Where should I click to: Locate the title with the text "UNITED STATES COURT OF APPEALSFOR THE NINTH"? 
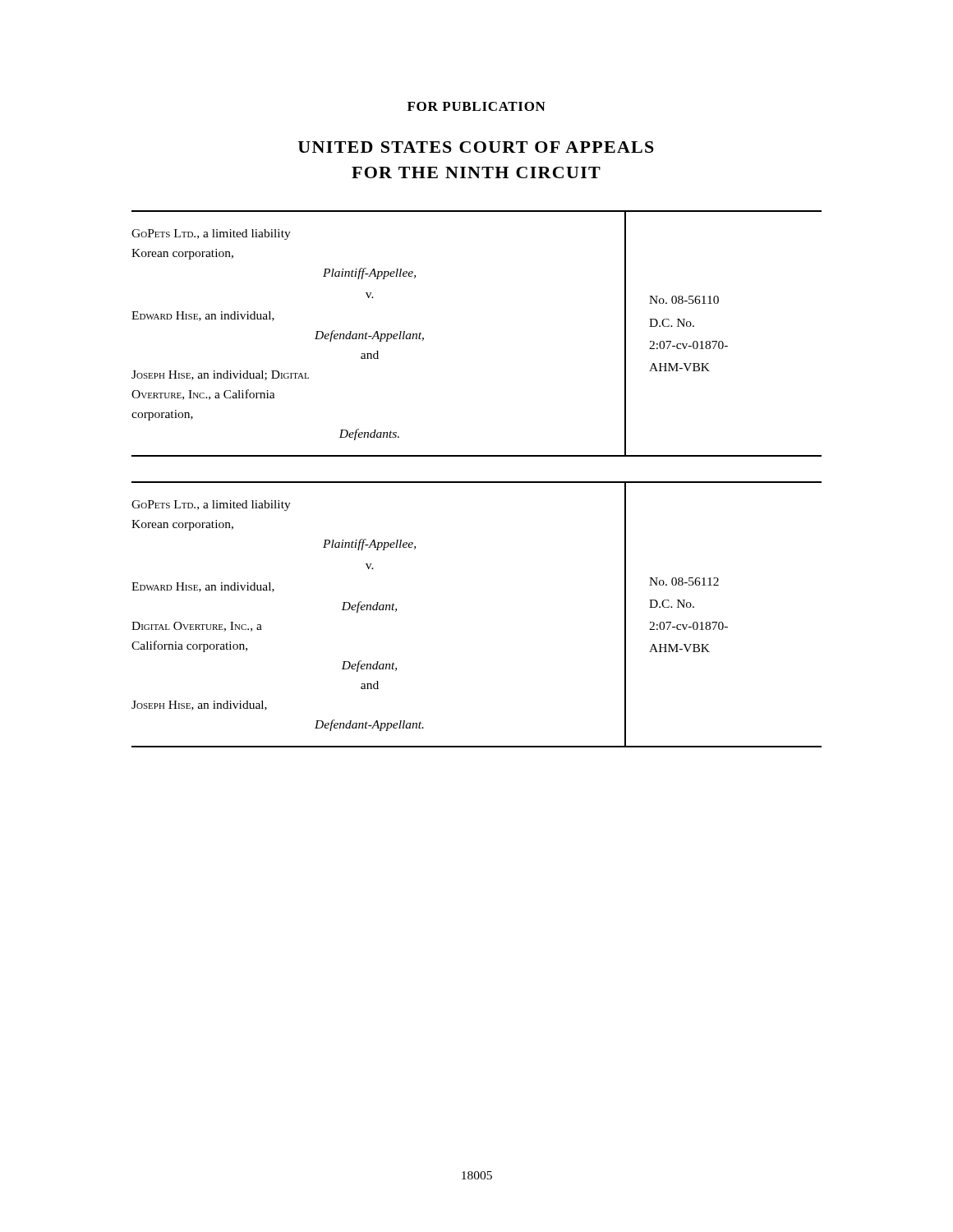pyautogui.click(x=476, y=160)
